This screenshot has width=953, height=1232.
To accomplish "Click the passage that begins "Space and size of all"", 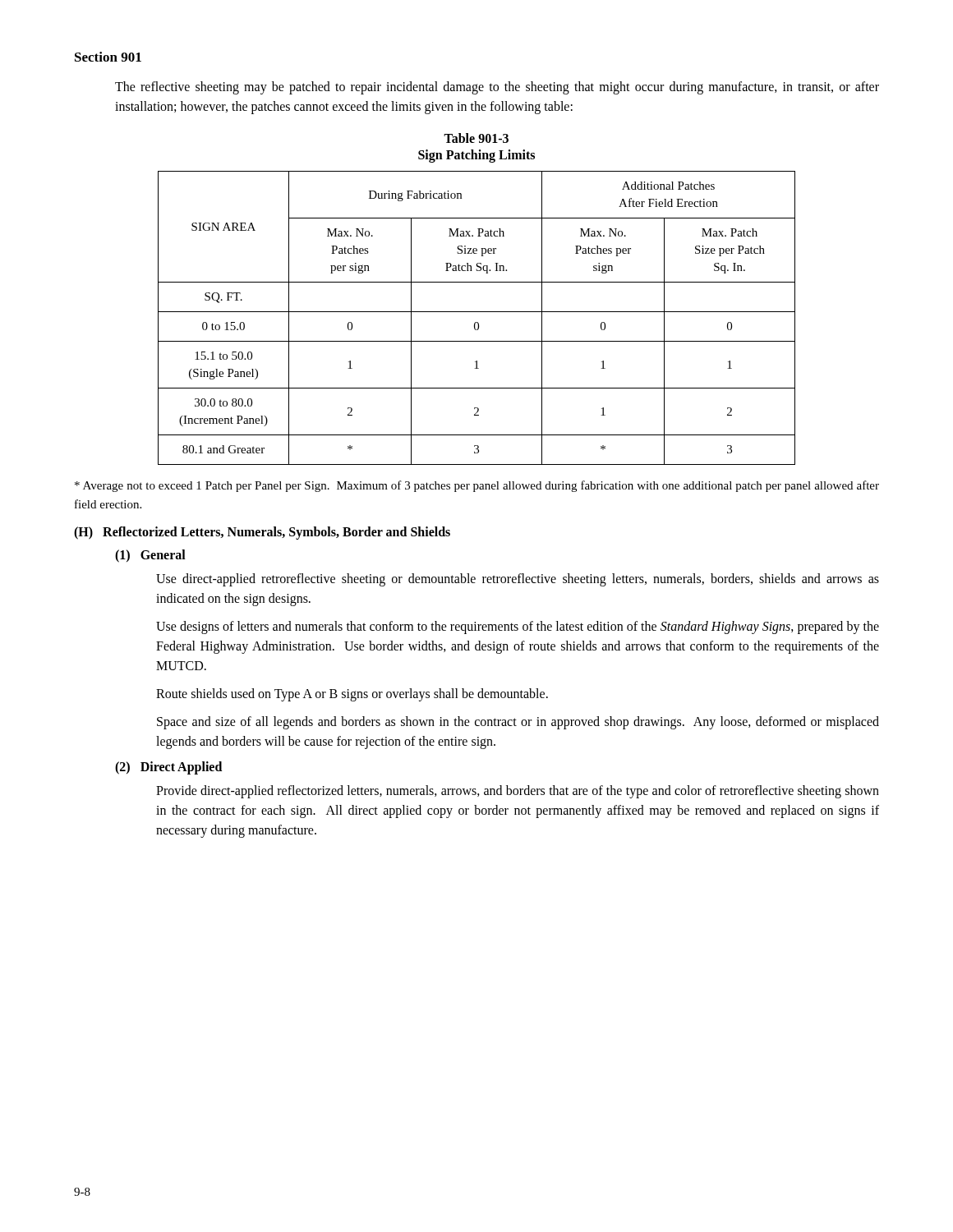I will point(518,731).
